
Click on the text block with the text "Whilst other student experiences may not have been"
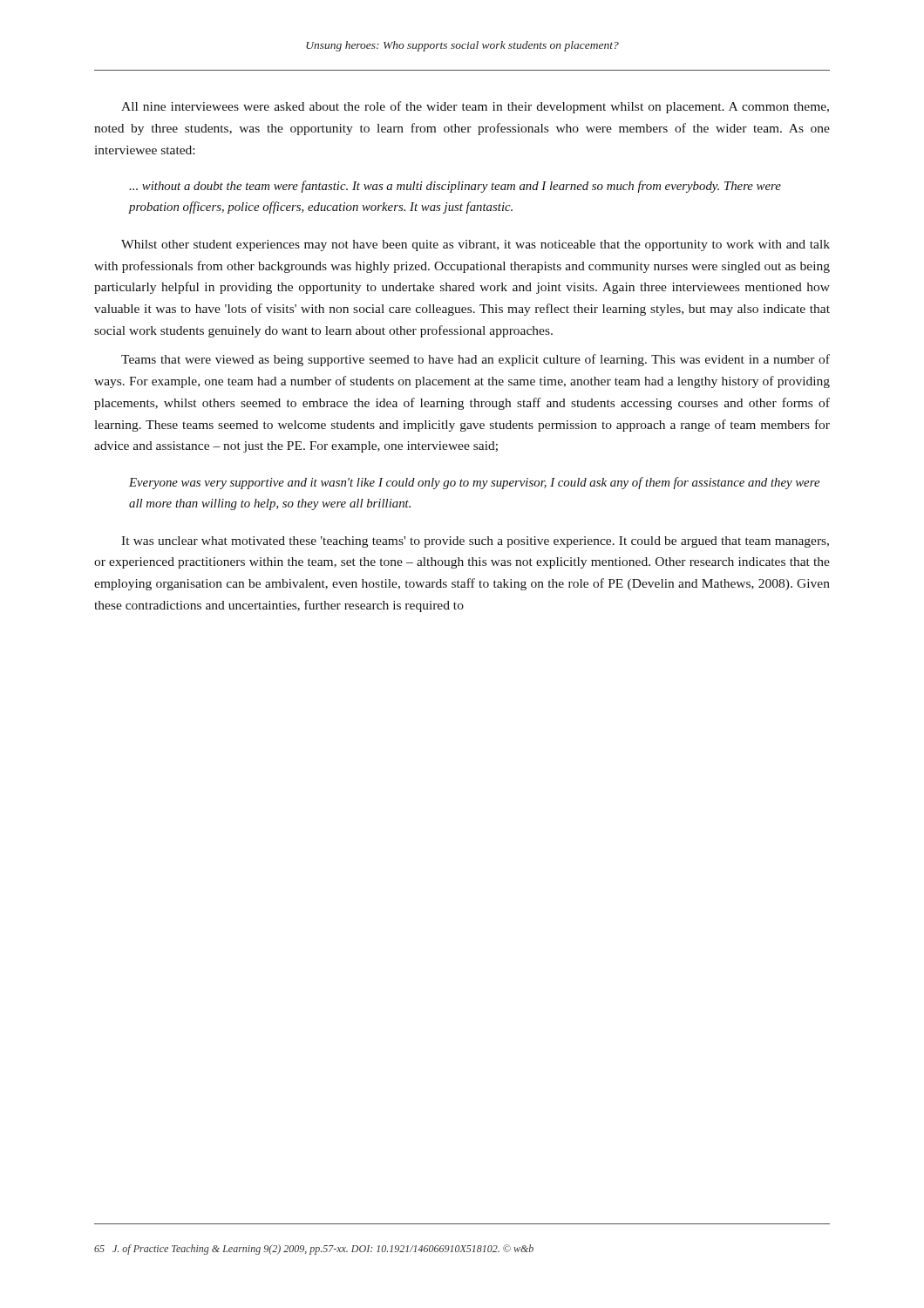pyautogui.click(x=462, y=287)
